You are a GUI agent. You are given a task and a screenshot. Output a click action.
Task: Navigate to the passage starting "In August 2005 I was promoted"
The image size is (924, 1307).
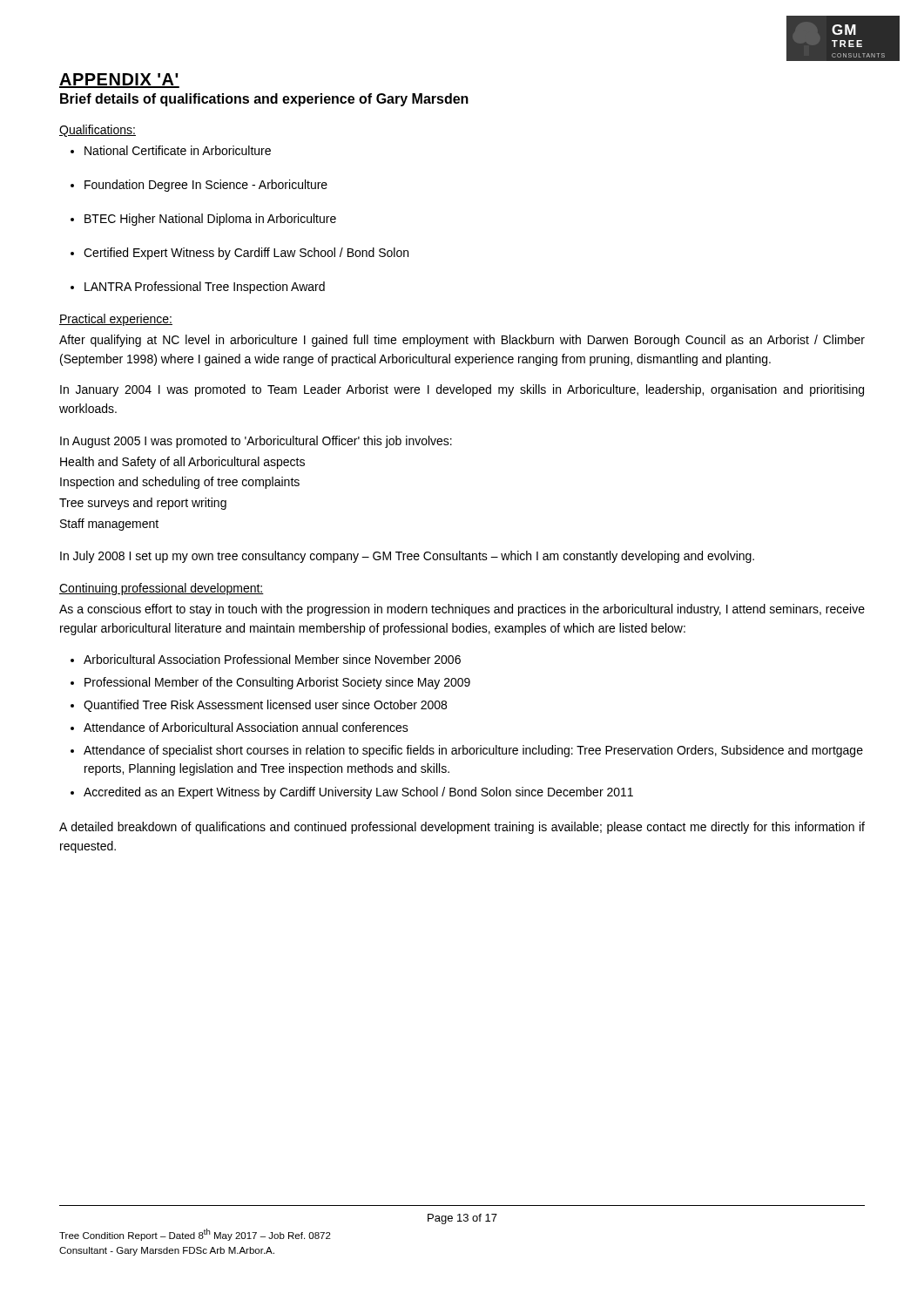pyautogui.click(x=256, y=442)
